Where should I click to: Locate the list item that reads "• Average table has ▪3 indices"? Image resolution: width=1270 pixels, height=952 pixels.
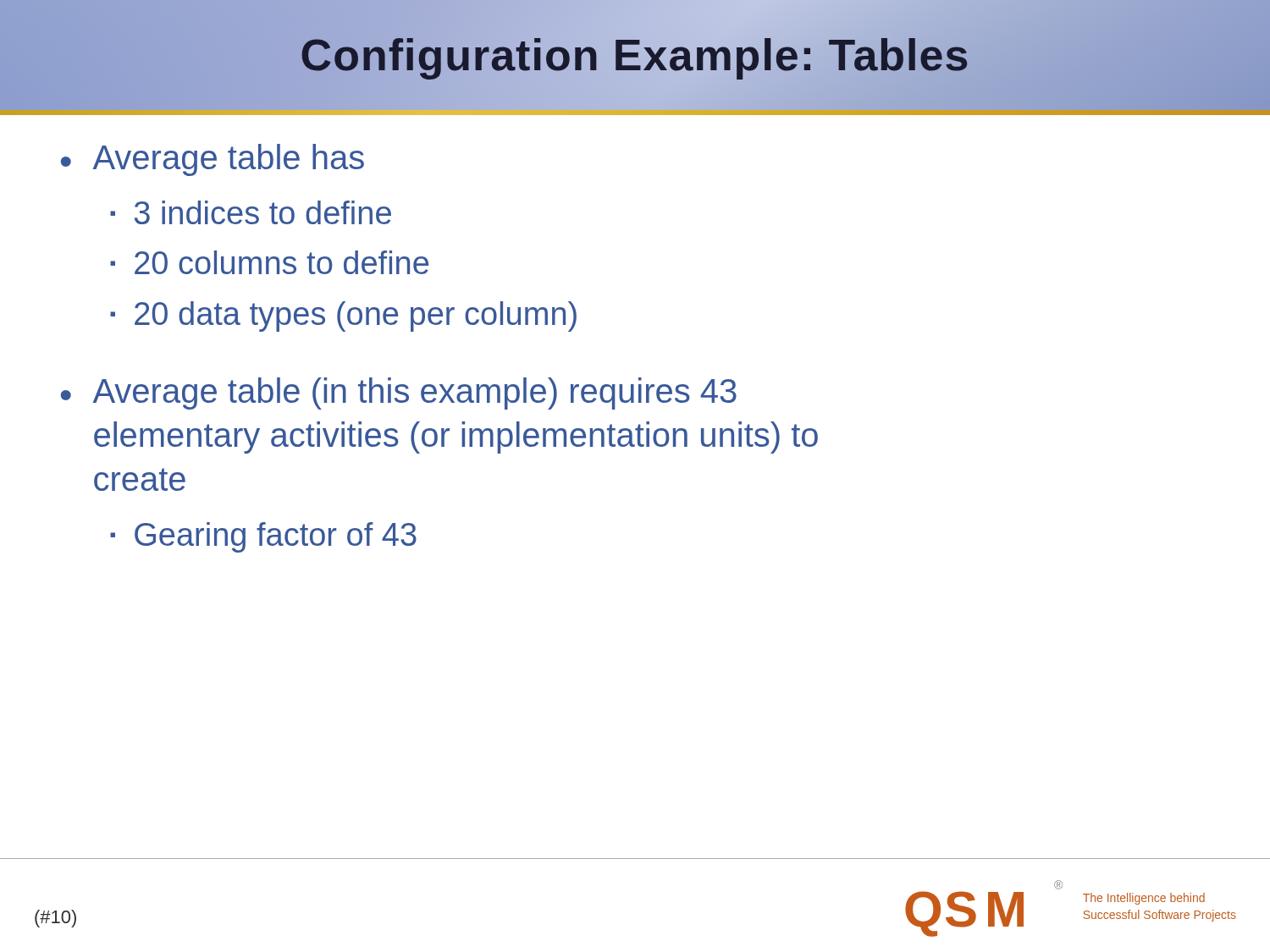pyautogui.click(x=213, y=160)
